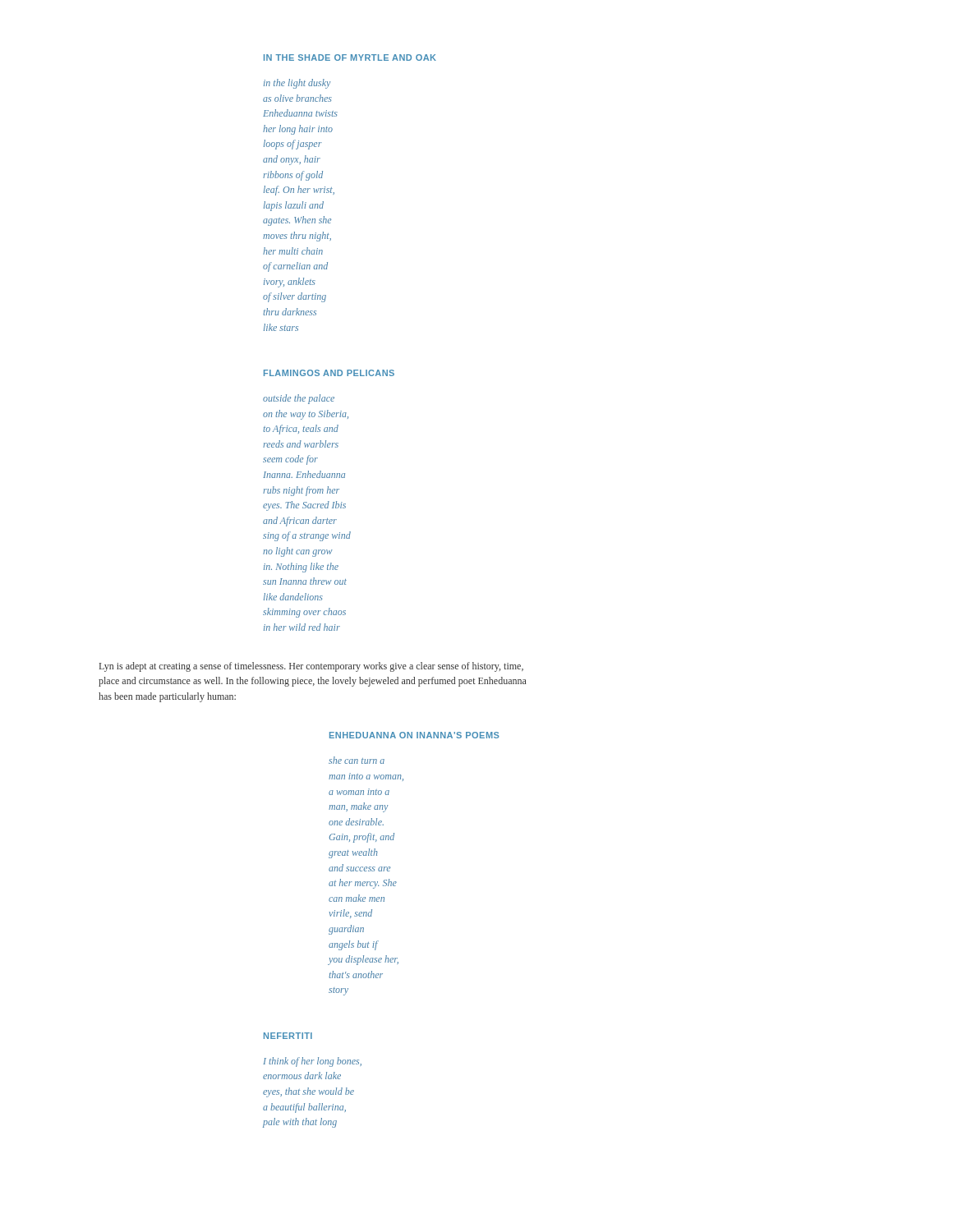Find the text block containing "outside the palace on the way to"
Screen dimensions: 1232x953
(x=299, y=399)
